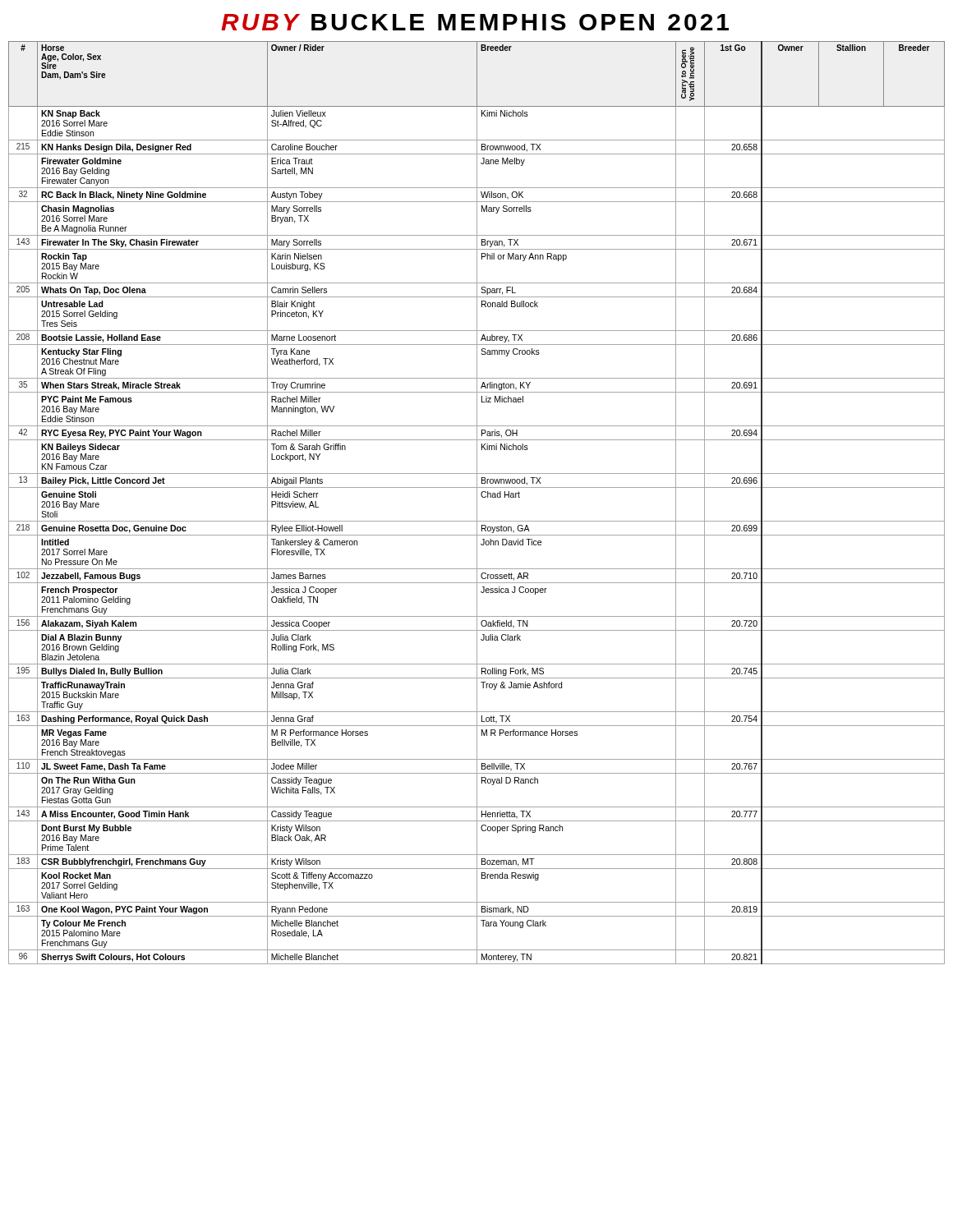Locate the element starting "RUBY BUCKLE MEMPHIS OPEN 2021"
This screenshot has height=1232, width=953.
tap(476, 22)
